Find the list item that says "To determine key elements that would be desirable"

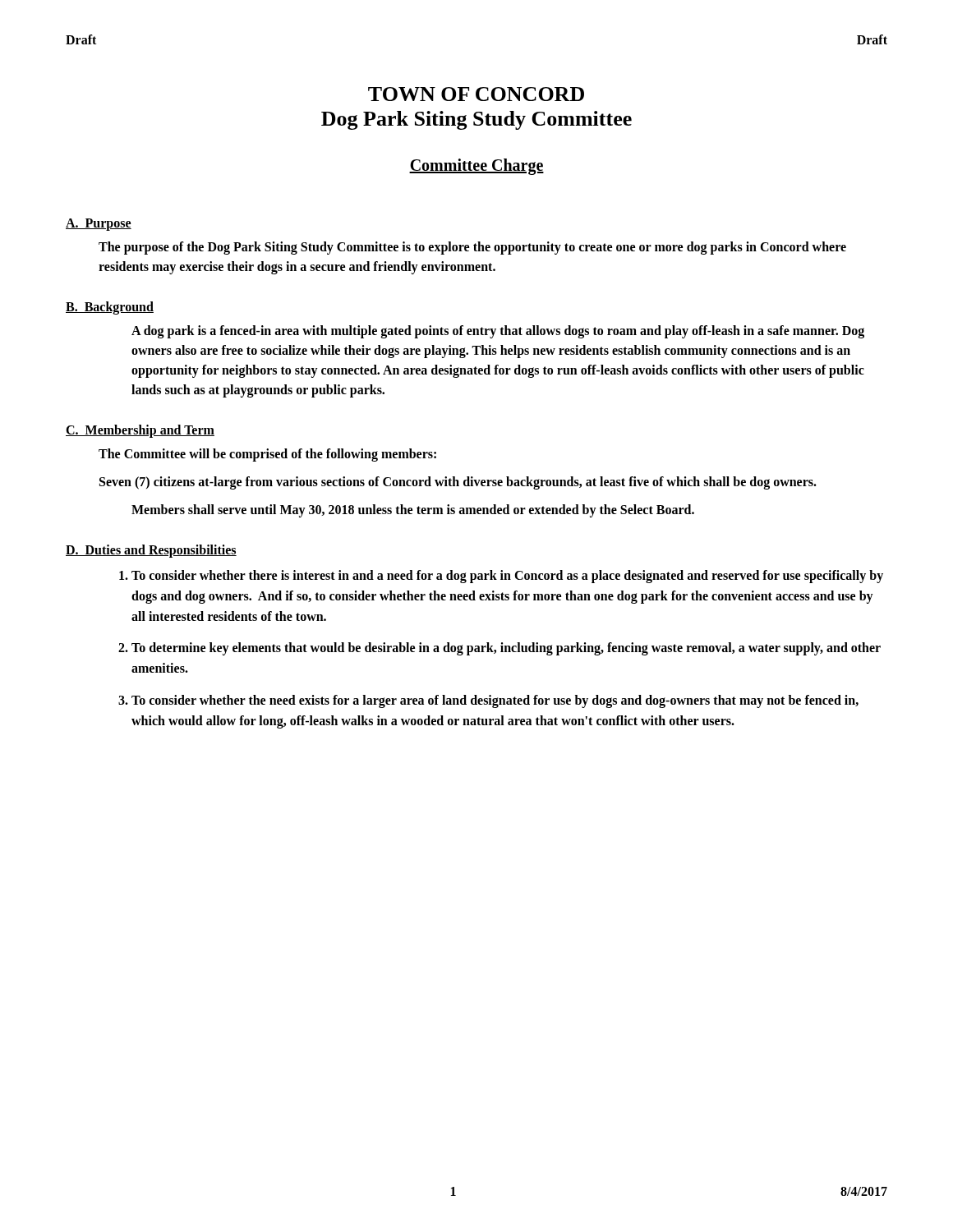point(506,658)
